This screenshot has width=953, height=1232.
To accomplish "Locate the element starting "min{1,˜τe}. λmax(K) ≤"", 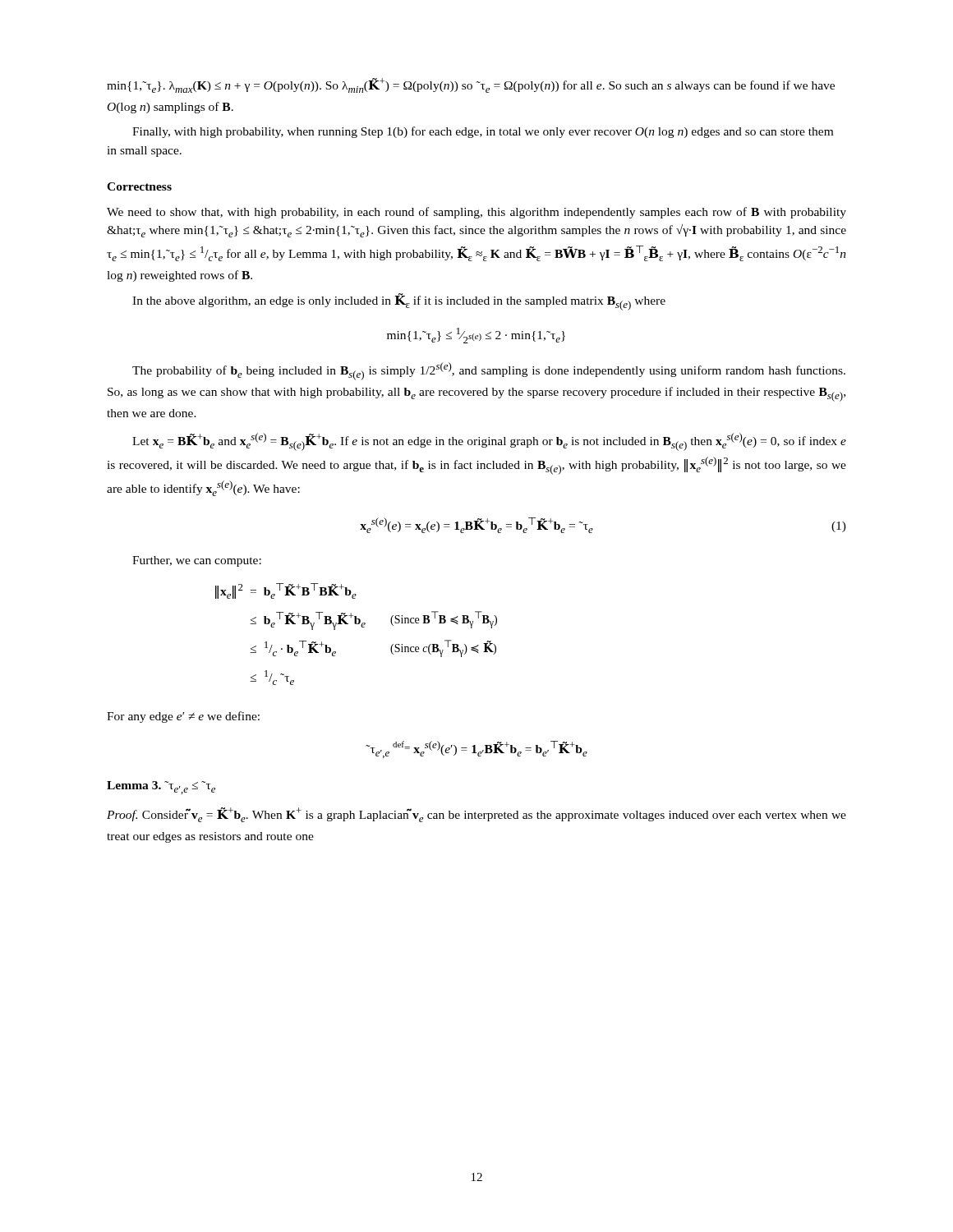I will [x=471, y=94].
